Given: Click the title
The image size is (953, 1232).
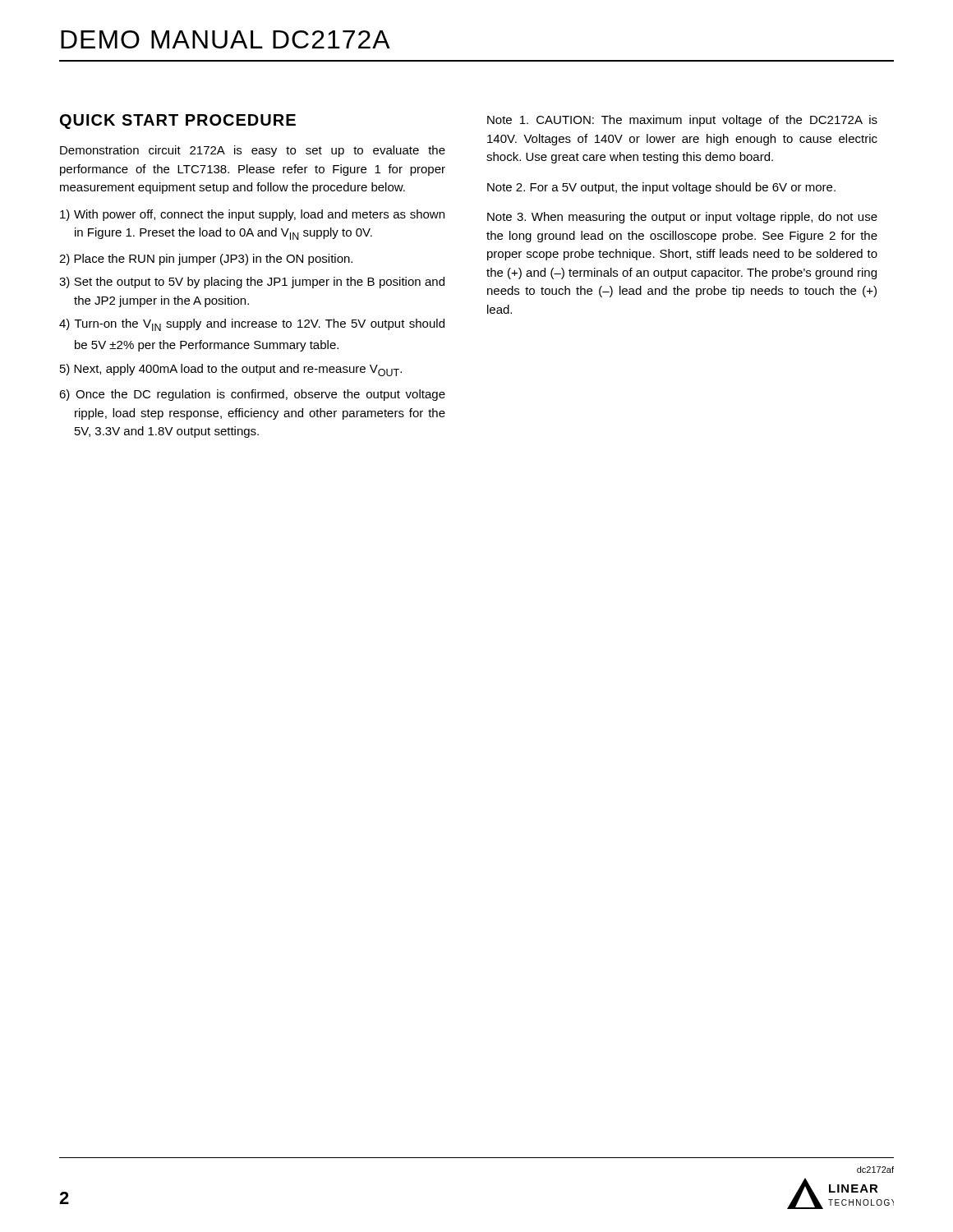Looking at the screenshot, I should click(x=225, y=39).
